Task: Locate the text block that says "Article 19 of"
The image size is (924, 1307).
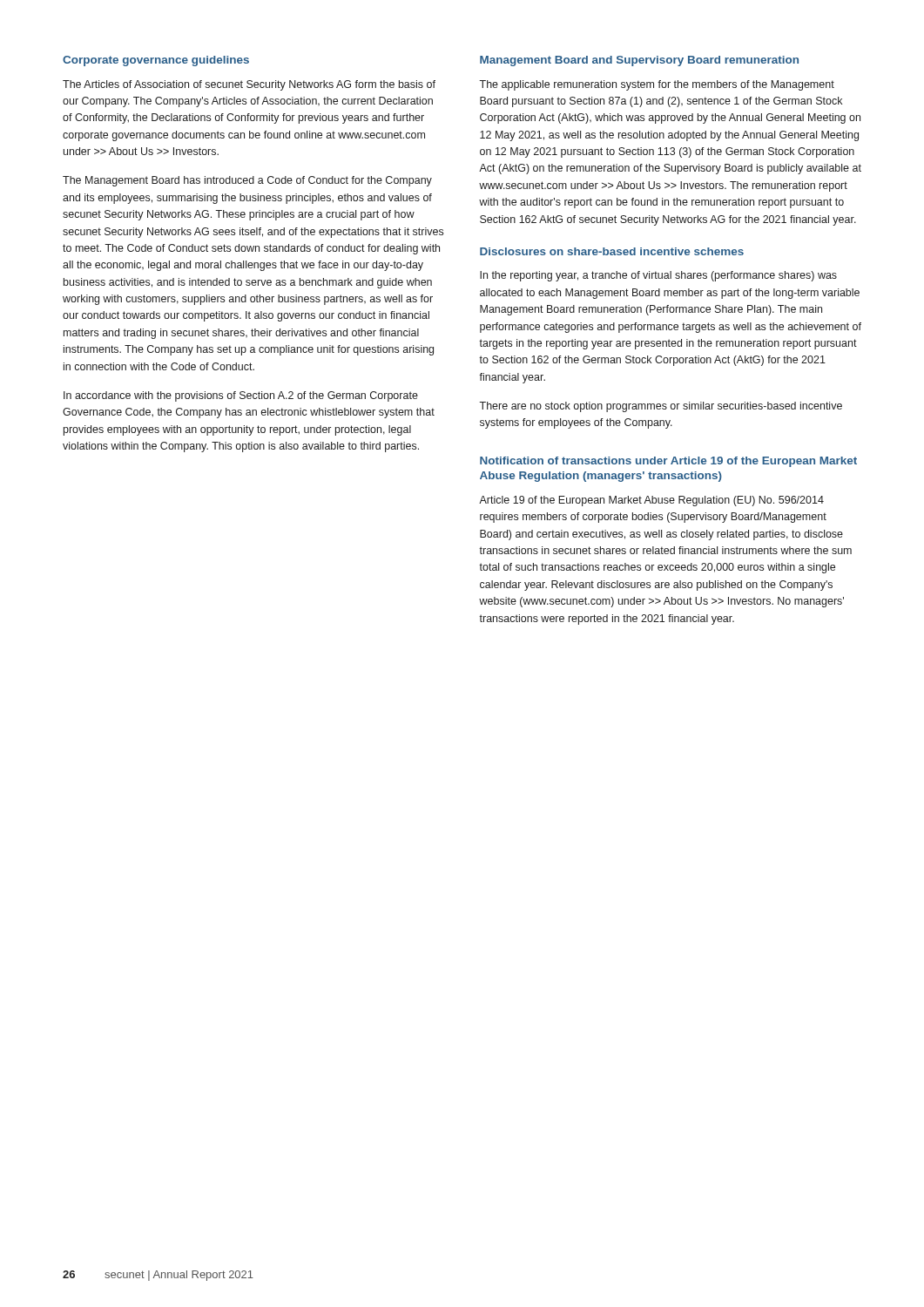Action: [666, 559]
